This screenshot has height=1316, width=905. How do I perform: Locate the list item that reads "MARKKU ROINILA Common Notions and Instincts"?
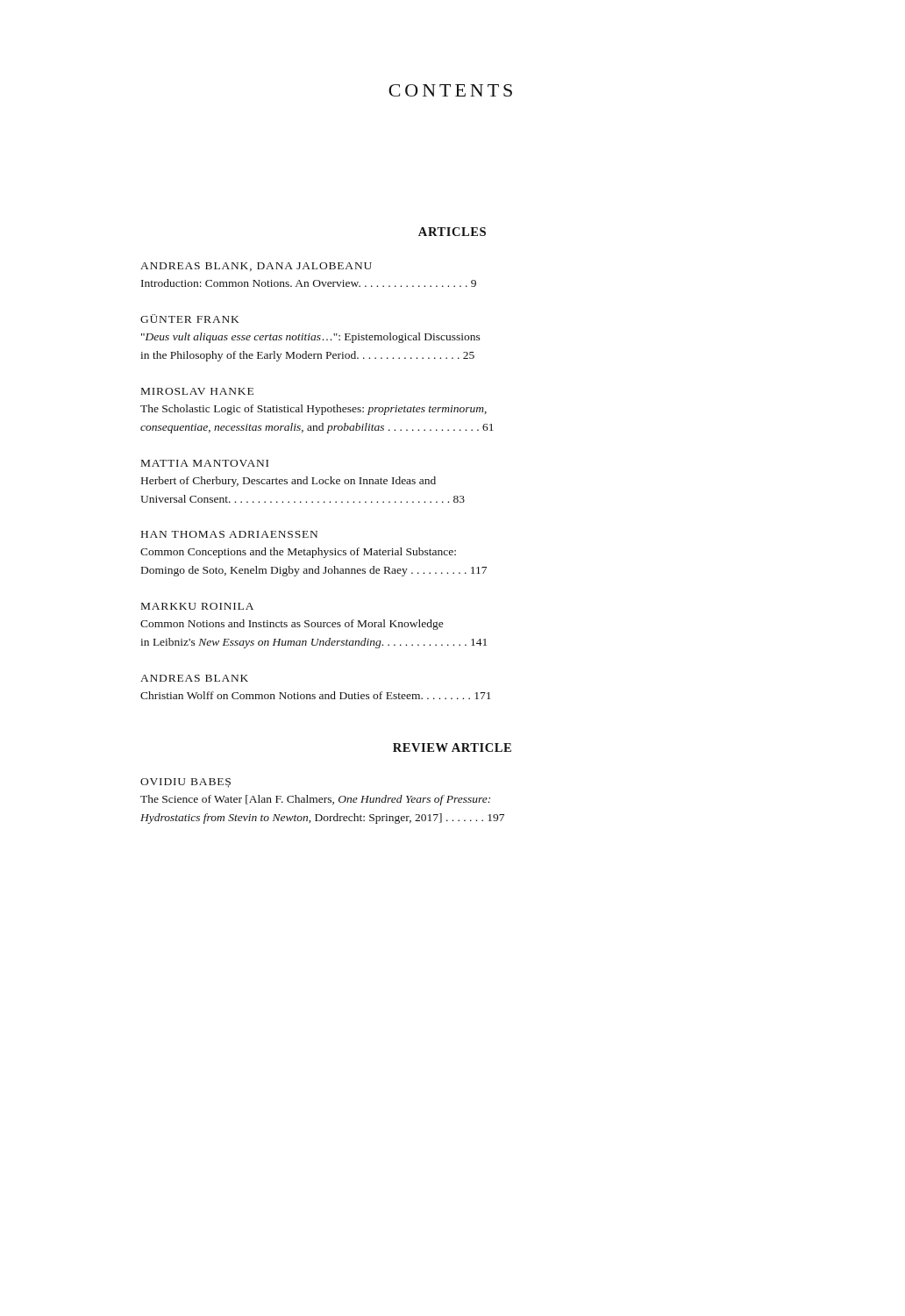tap(452, 626)
